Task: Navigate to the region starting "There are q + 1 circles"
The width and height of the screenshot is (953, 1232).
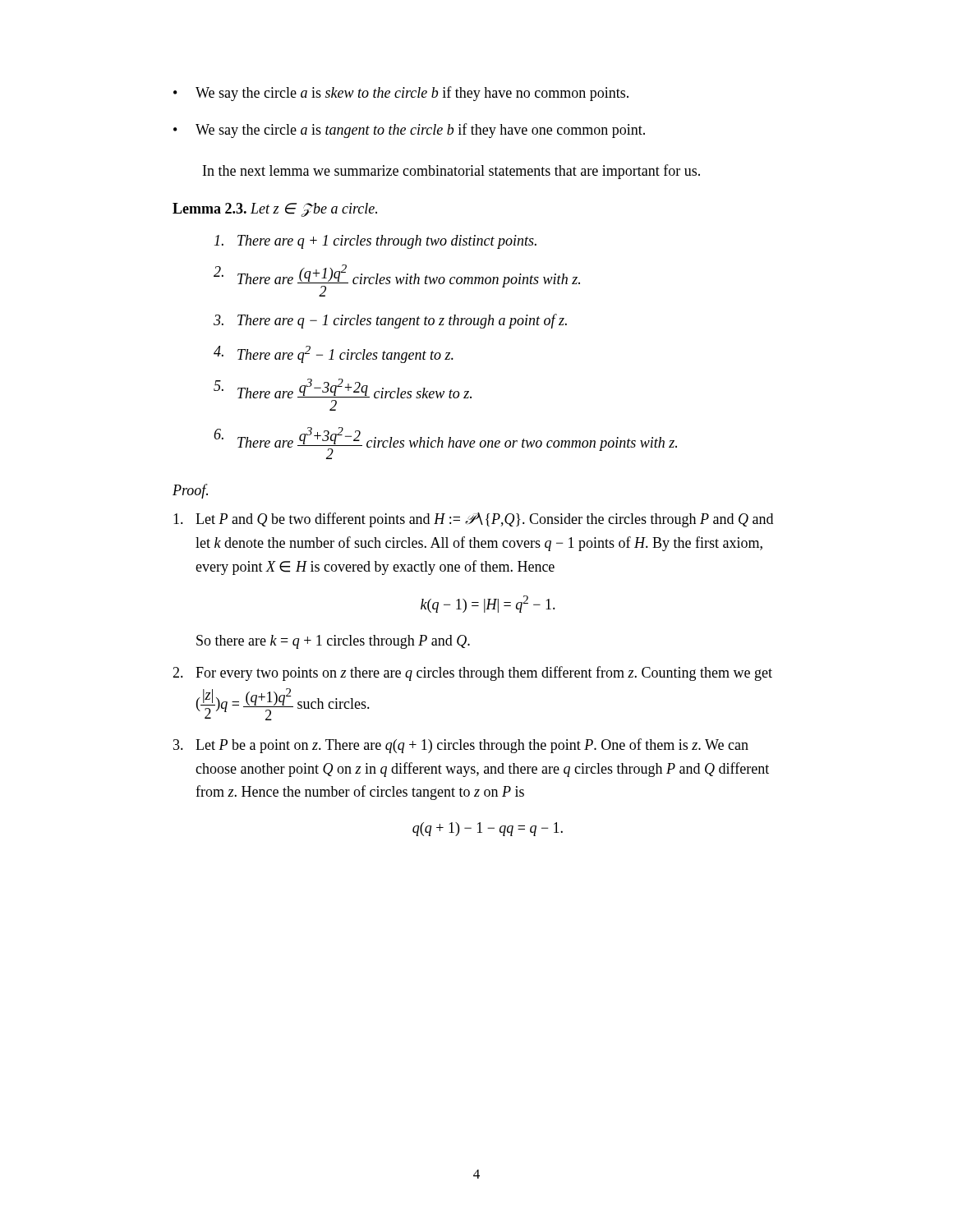Action: pyautogui.click(x=497, y=241)
